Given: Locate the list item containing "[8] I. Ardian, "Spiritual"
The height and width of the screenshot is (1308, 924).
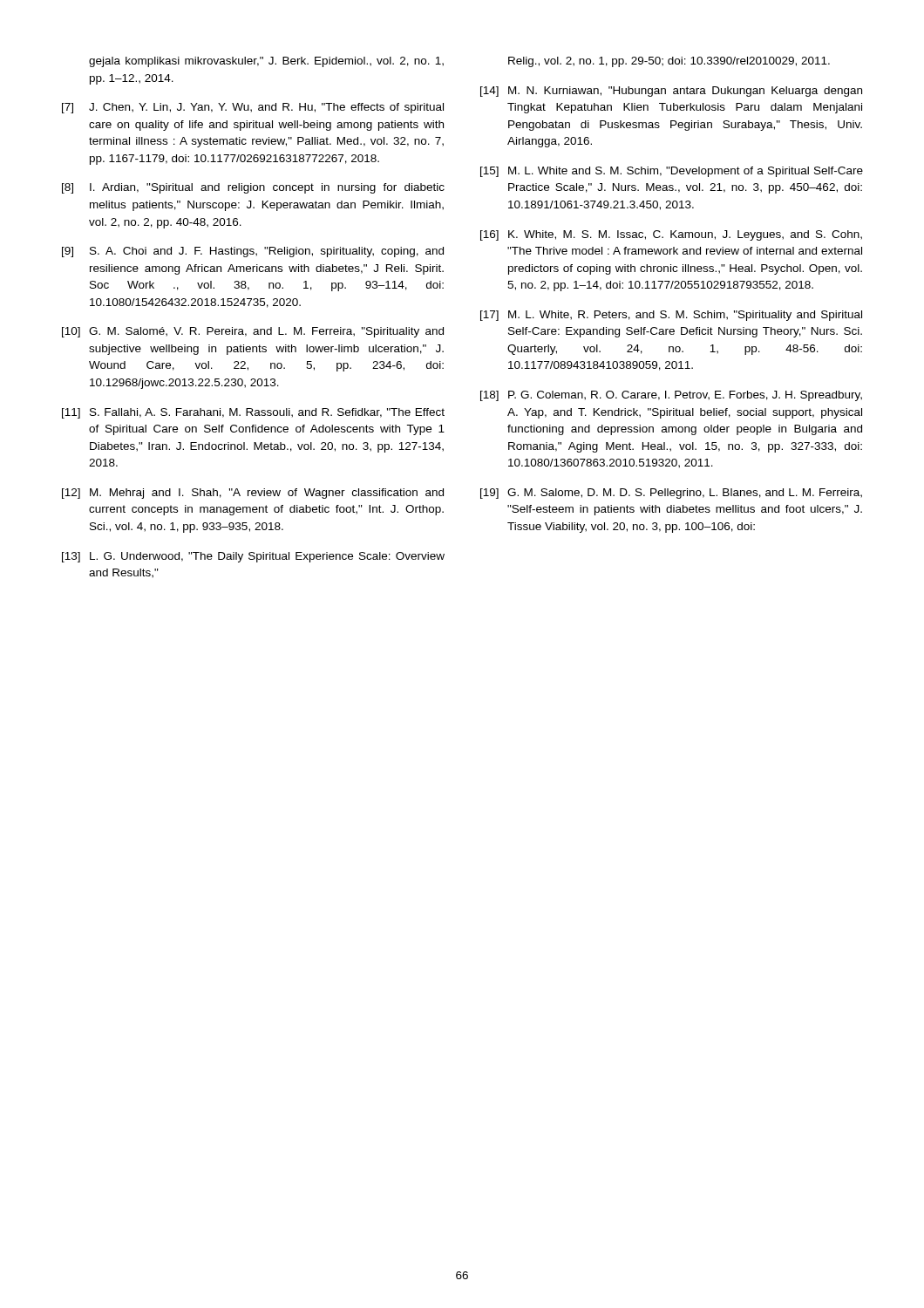Looking at the screenshot, I should pyautogui.click(x=253, y=205).
